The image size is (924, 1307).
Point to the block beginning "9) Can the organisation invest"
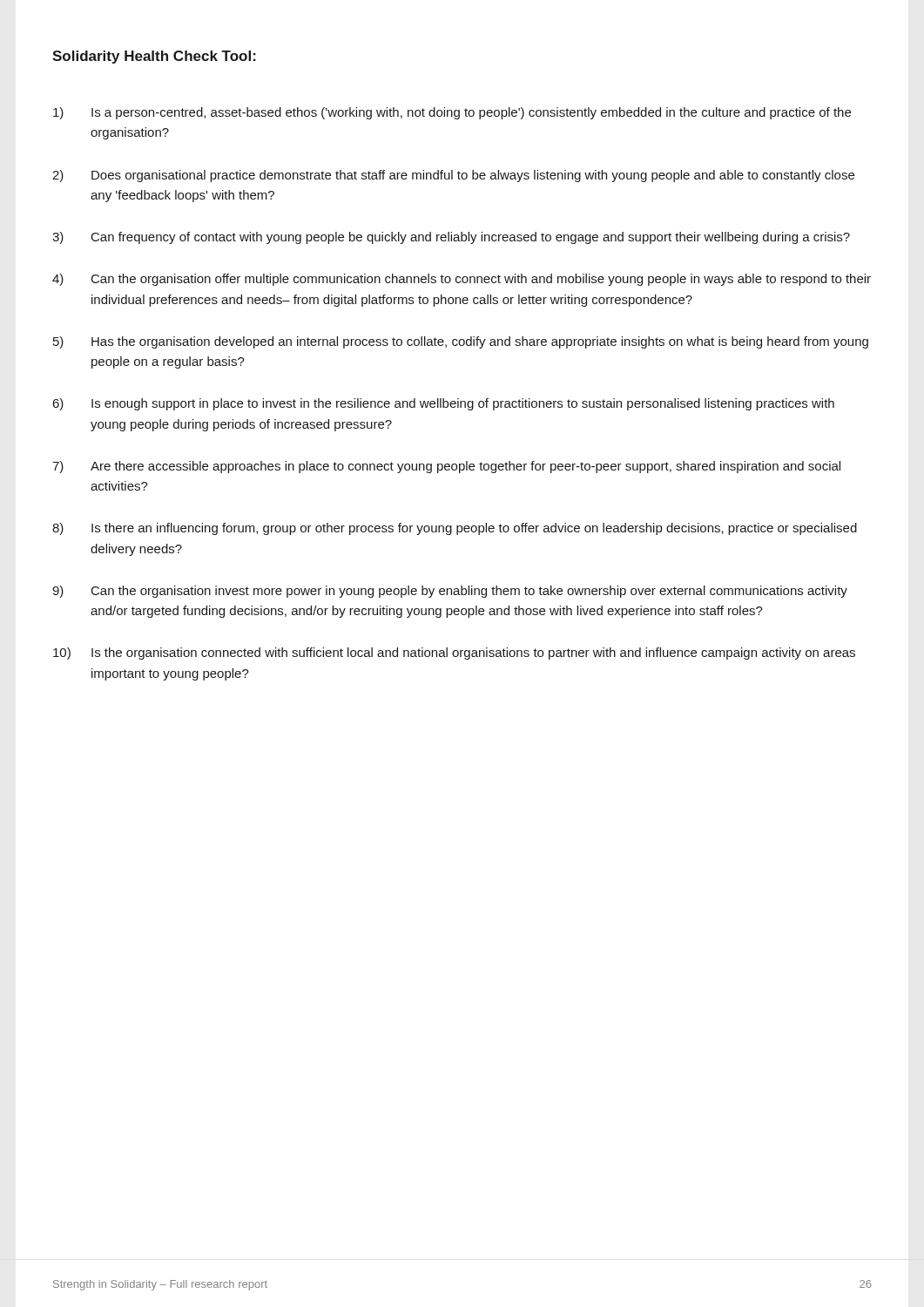pyautogui.click(x=462, y=600)
